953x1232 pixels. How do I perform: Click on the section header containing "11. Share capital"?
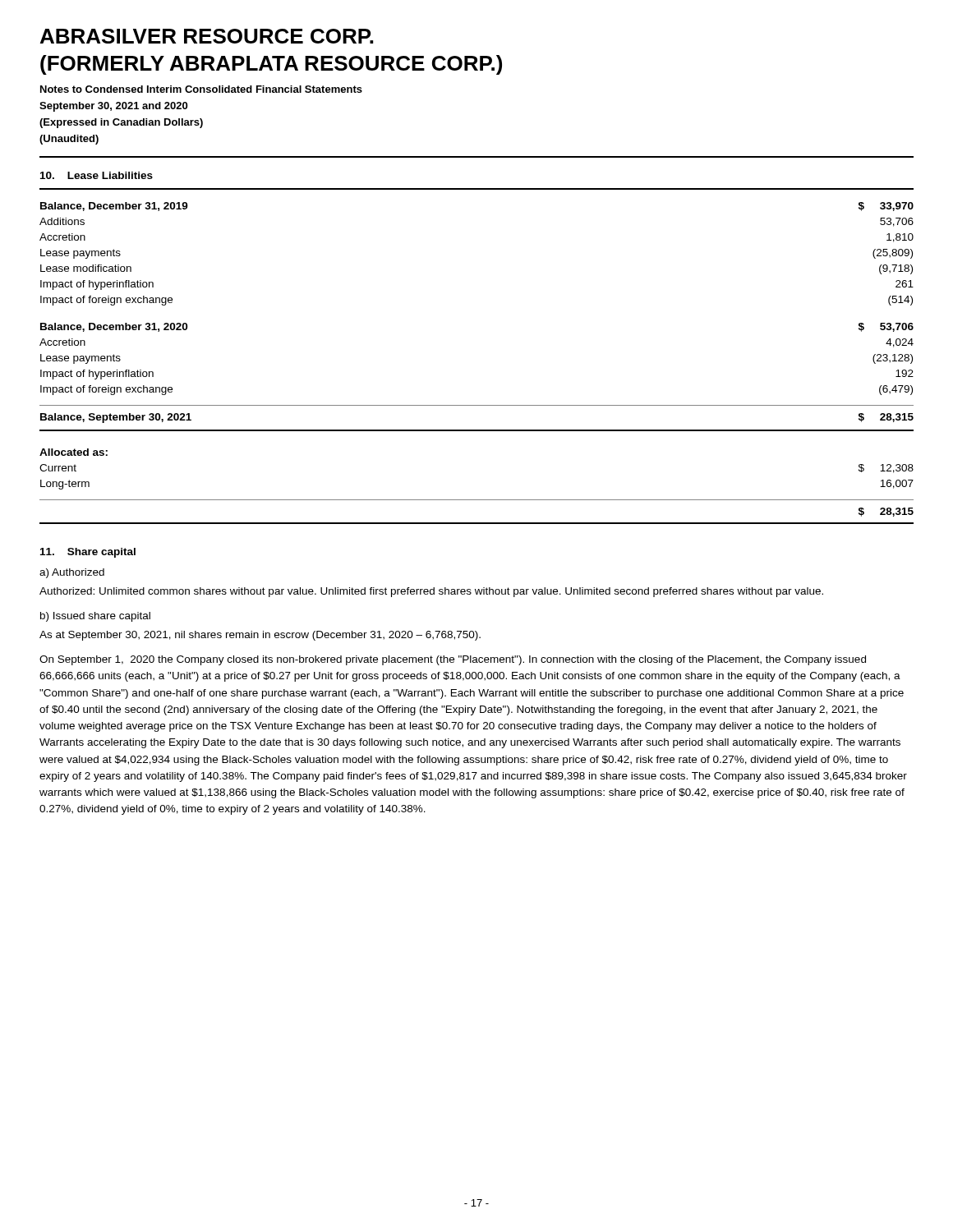(x=88, y=551)
